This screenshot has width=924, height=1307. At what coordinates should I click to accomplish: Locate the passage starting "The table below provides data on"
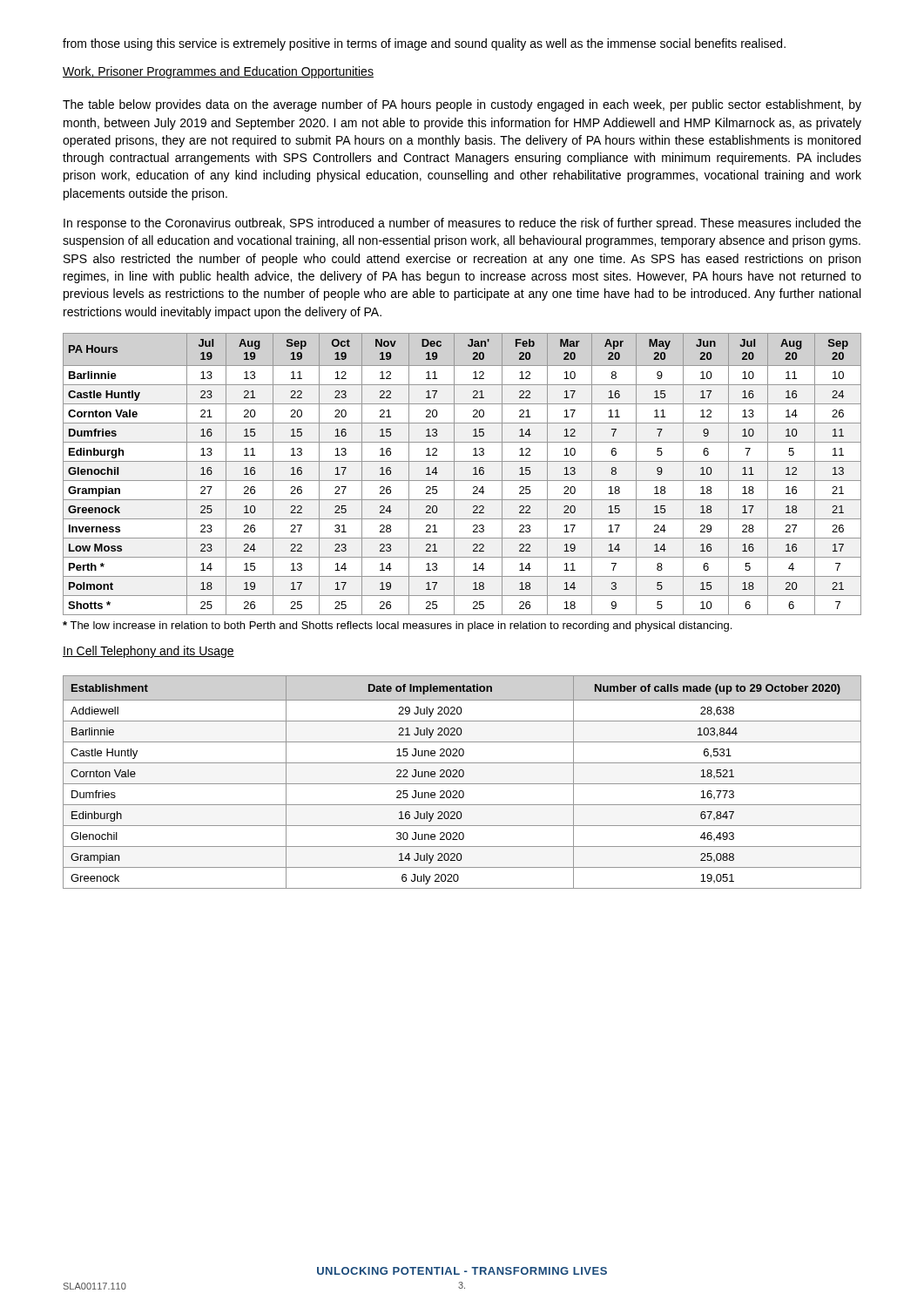point(462,149)
